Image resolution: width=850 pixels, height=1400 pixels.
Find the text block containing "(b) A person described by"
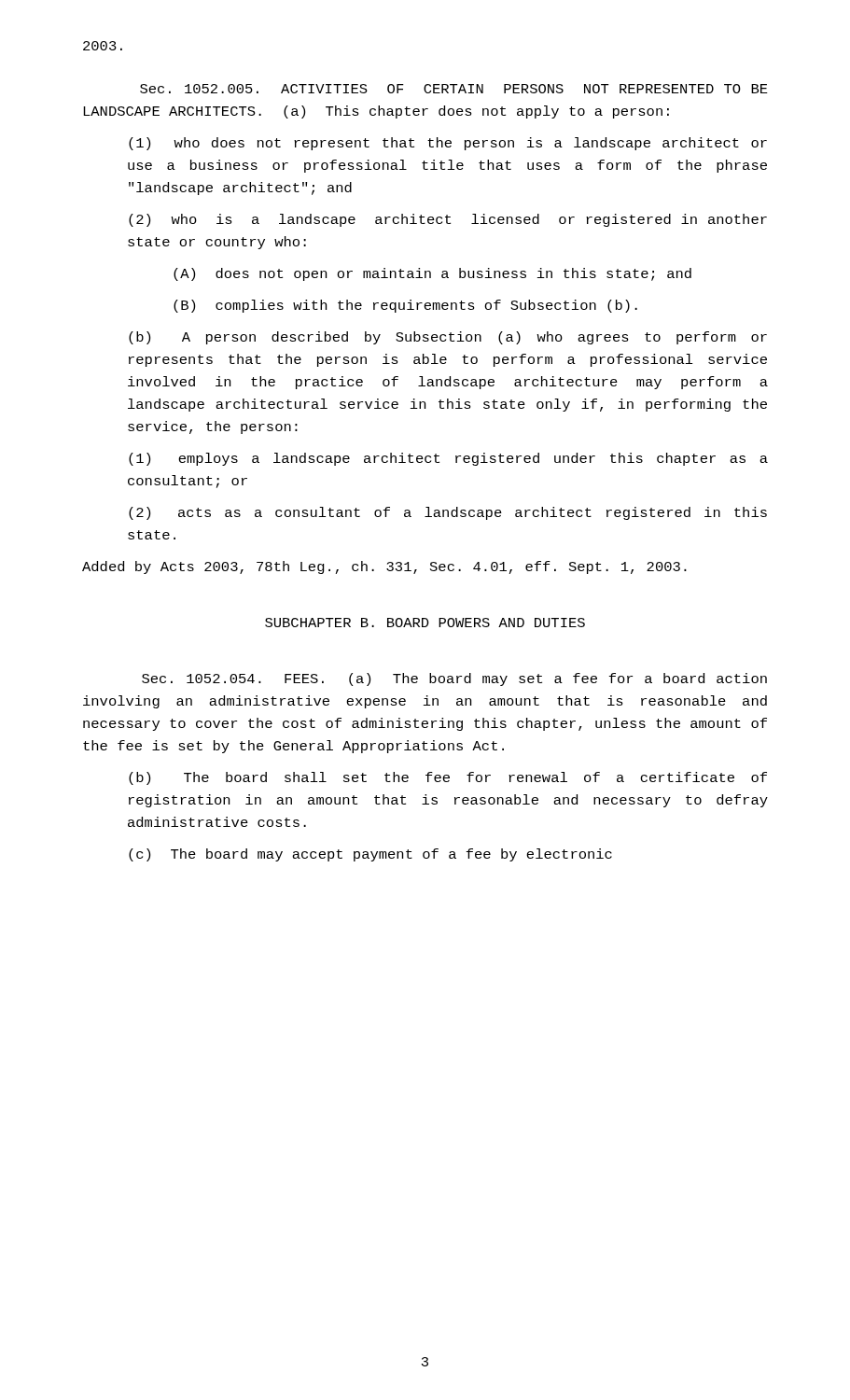coord(447,383)
